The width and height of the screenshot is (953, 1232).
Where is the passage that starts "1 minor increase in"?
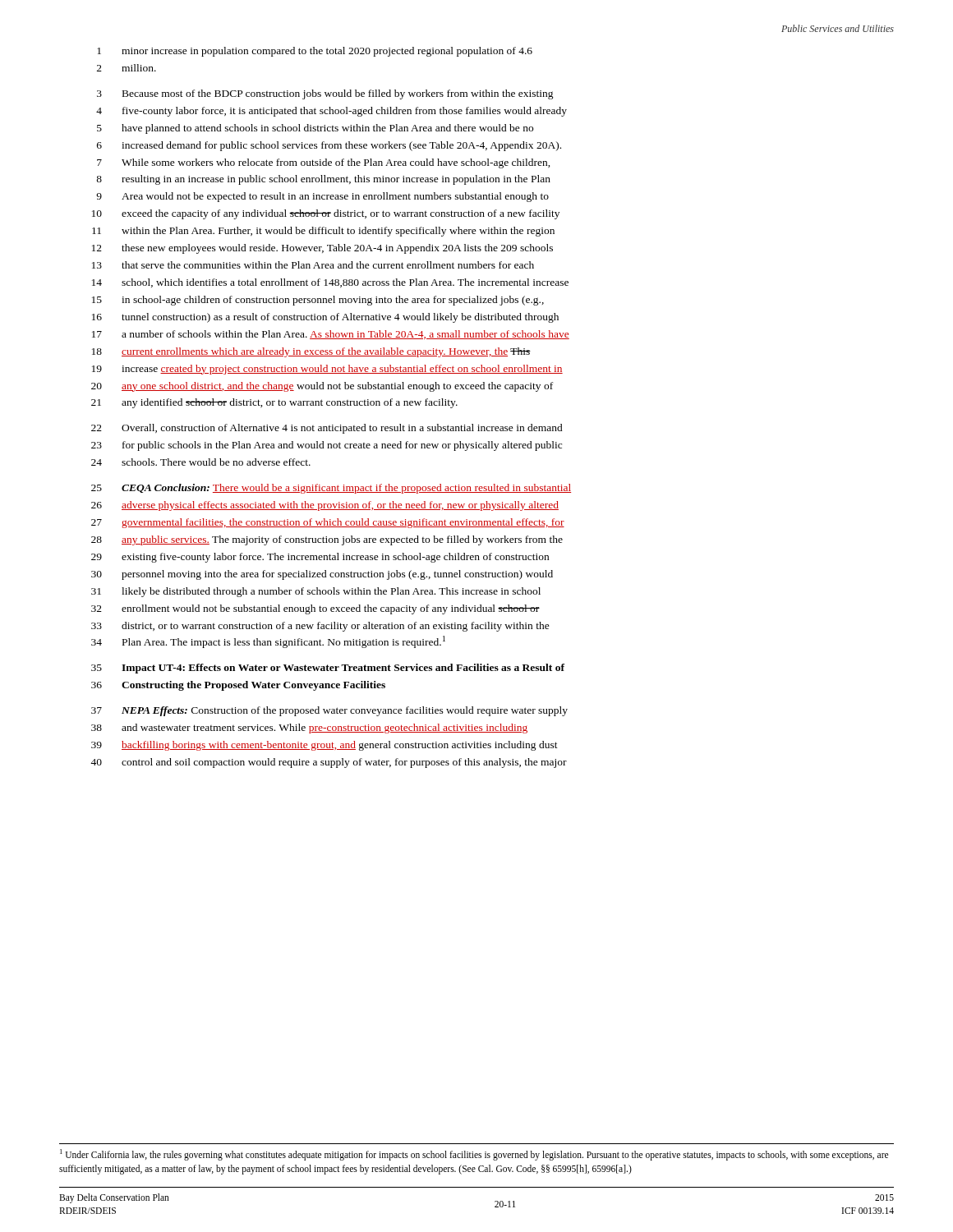(476, 60)
